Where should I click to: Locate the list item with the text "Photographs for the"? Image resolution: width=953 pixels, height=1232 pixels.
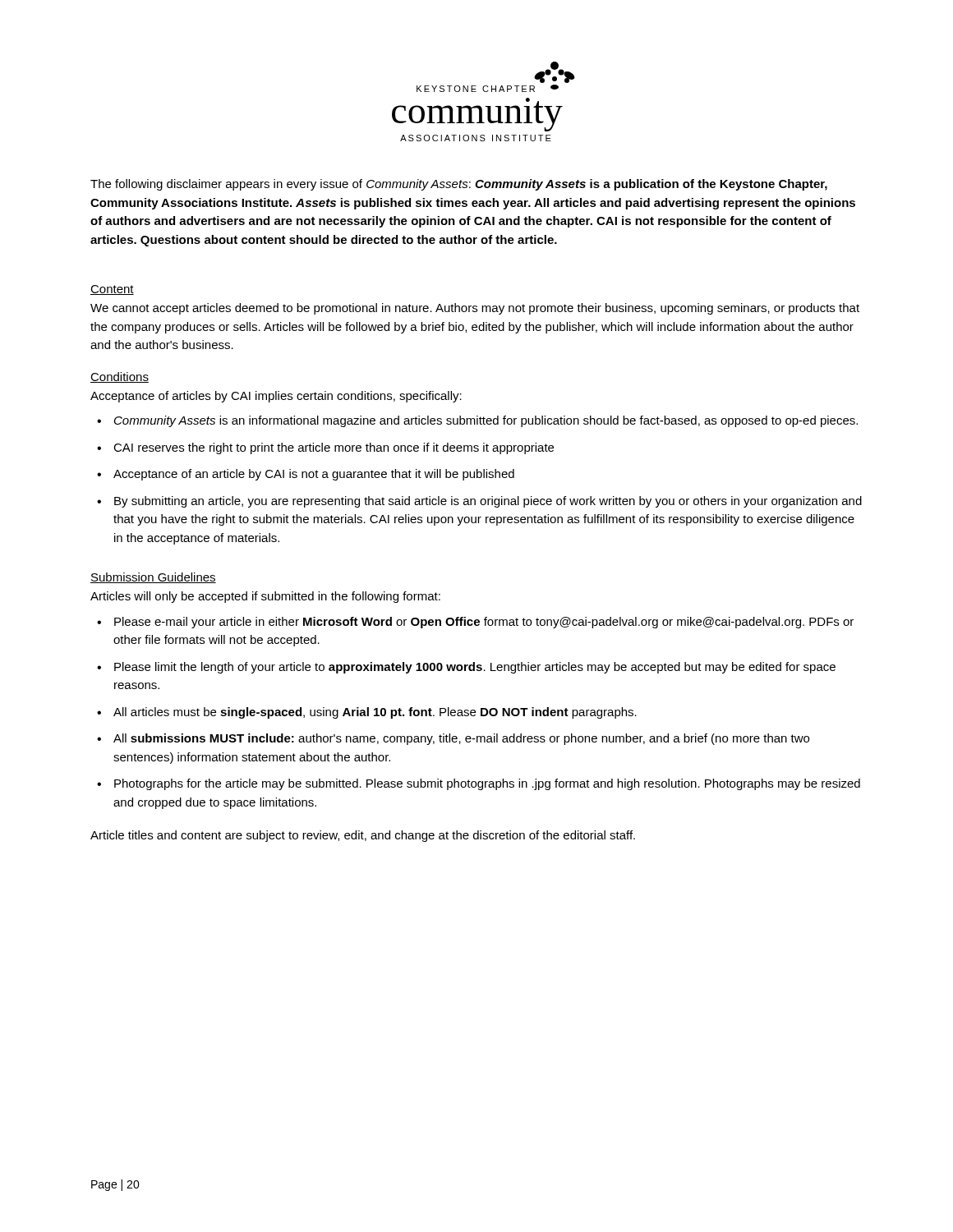pyautogui.click(x=487, y=792)
